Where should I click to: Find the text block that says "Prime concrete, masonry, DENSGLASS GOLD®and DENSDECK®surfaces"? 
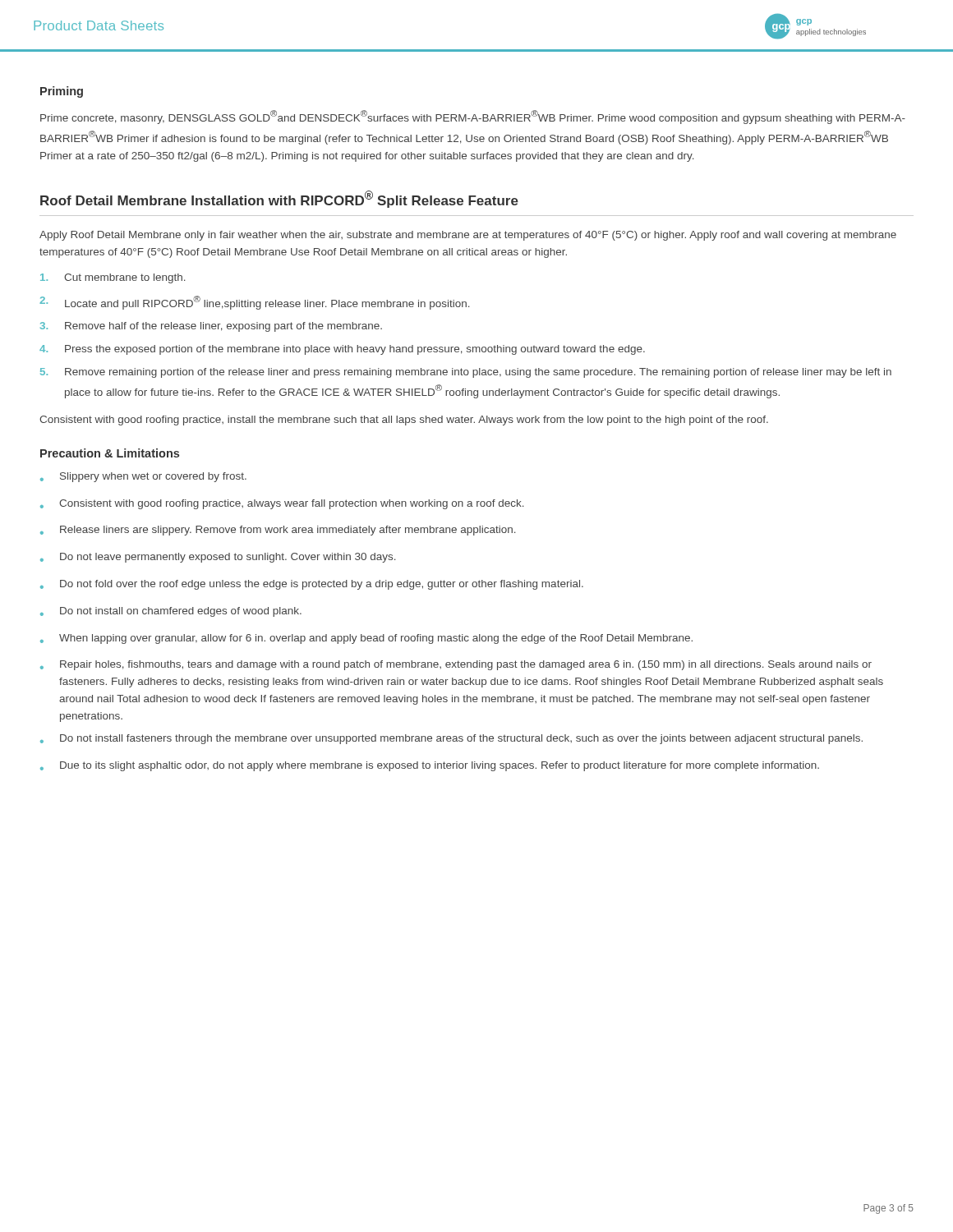click(x=472, y=135)
